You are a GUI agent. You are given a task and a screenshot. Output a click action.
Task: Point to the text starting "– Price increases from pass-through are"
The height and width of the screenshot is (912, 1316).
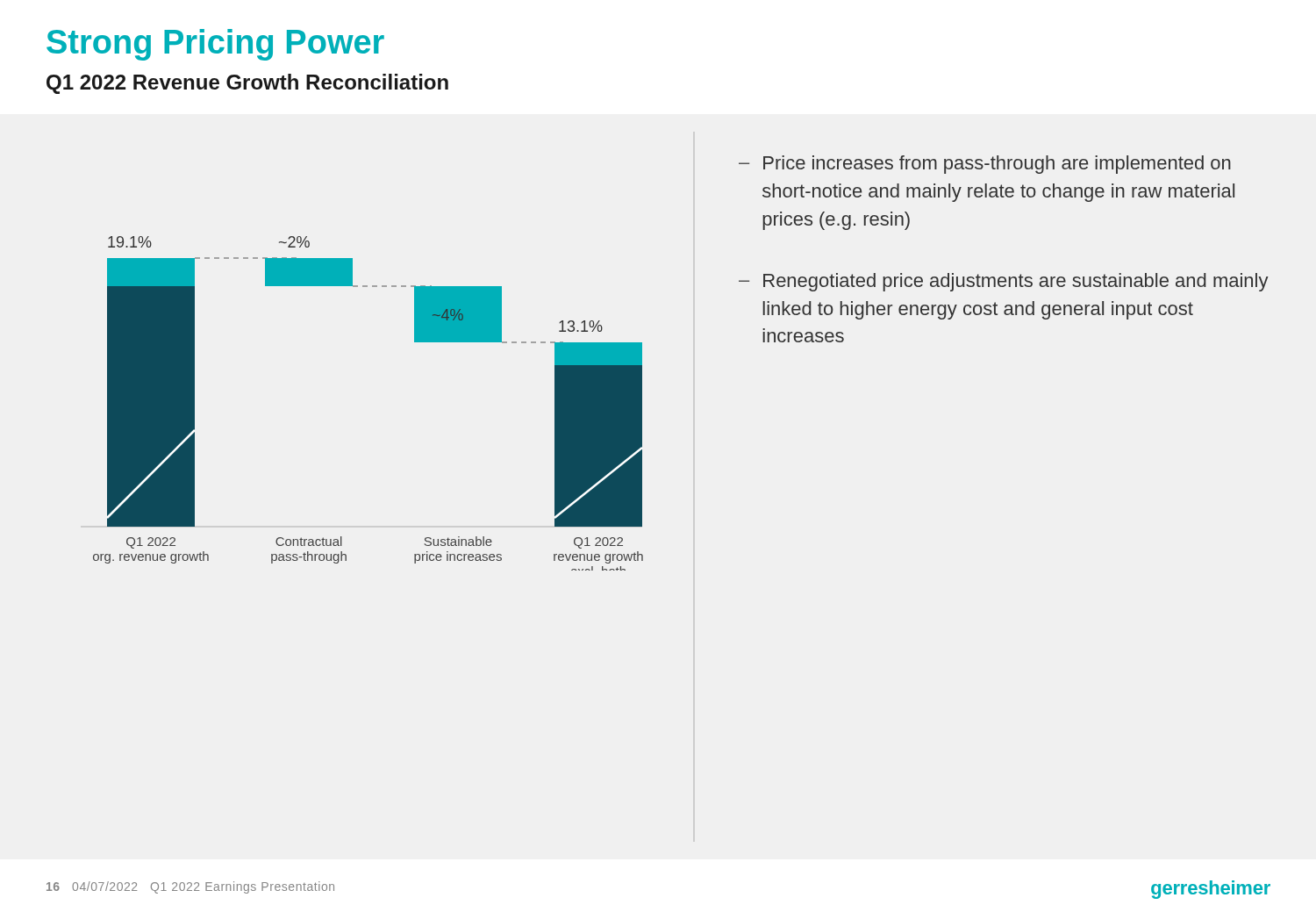[x=1005, y=191]
